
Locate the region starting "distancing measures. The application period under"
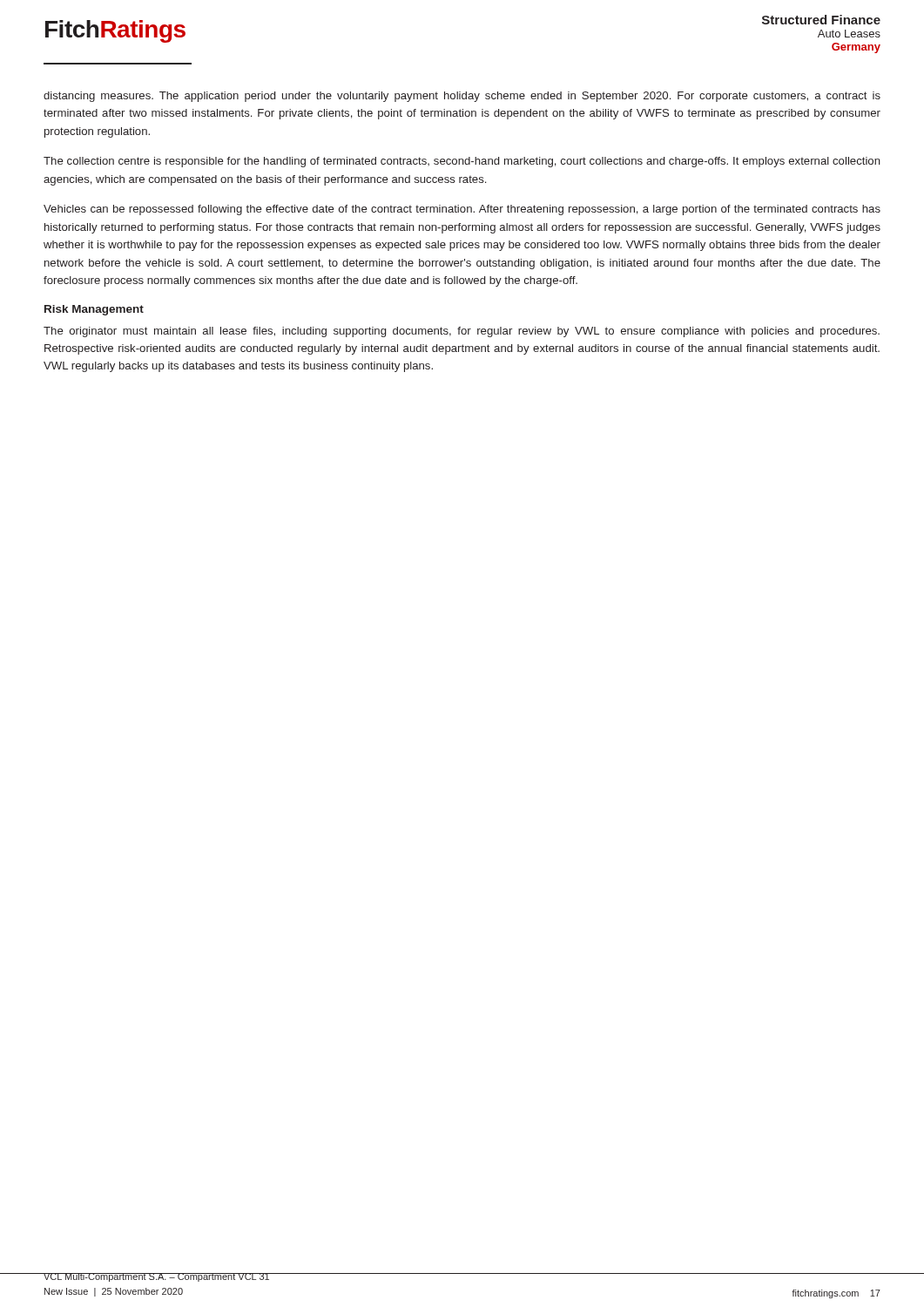[462, 113]
